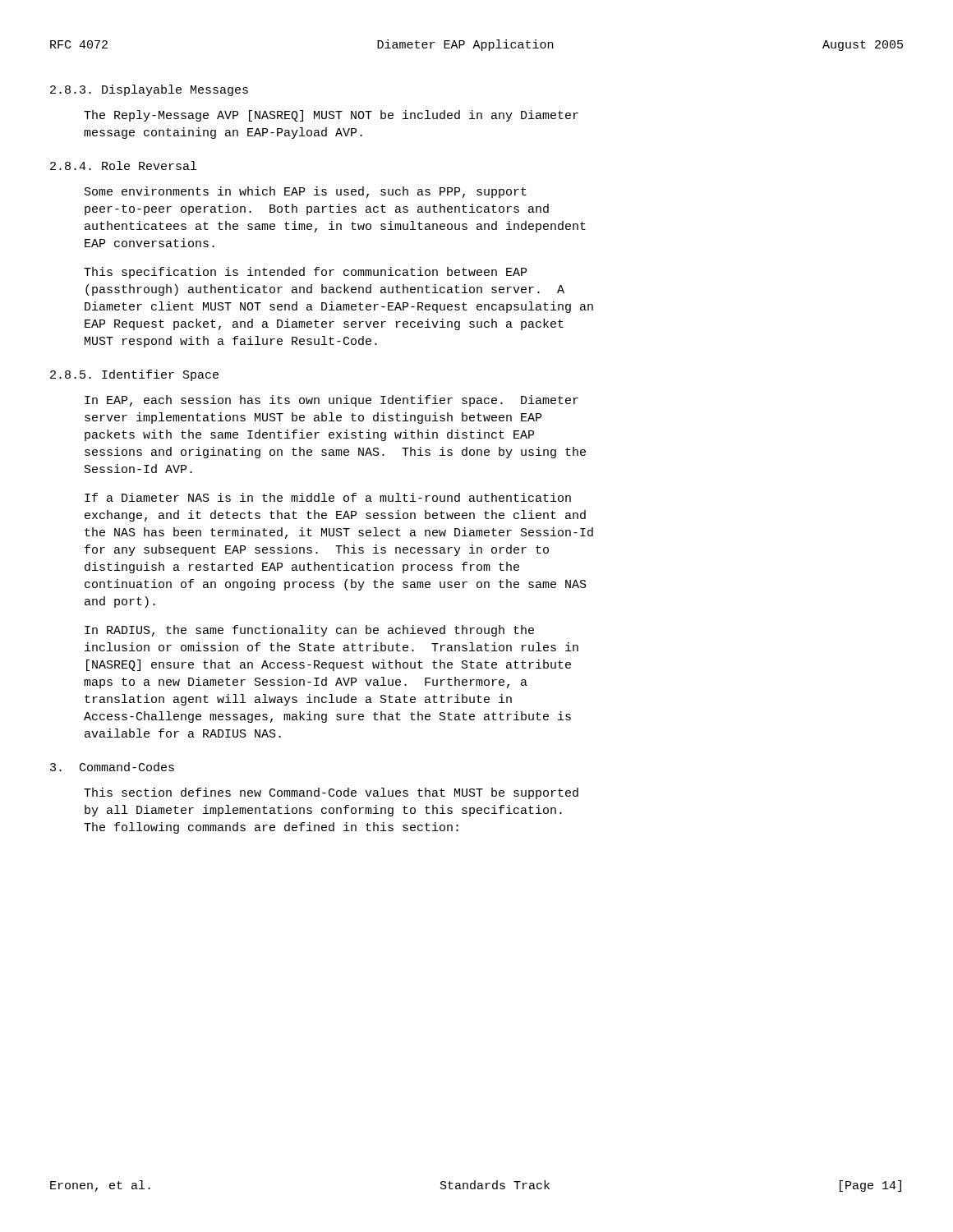This screenshot has height=1232, width=953.
Task: Locate the section header that says "2.8.5. Identifier Space"
Action: pyautogui.click(x=134, y=376)
